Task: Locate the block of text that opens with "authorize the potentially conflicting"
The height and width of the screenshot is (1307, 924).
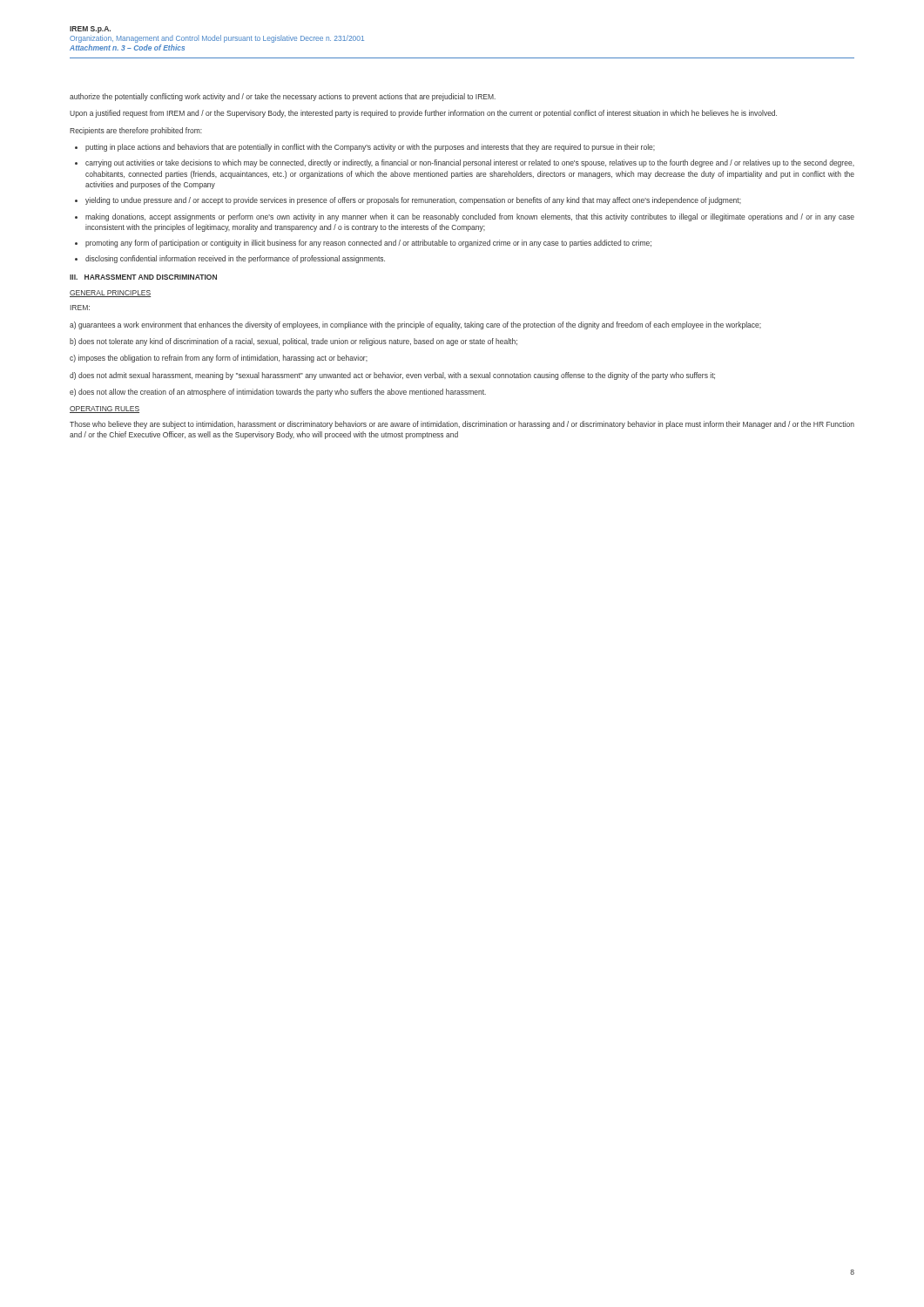Action: pos(462,97)
